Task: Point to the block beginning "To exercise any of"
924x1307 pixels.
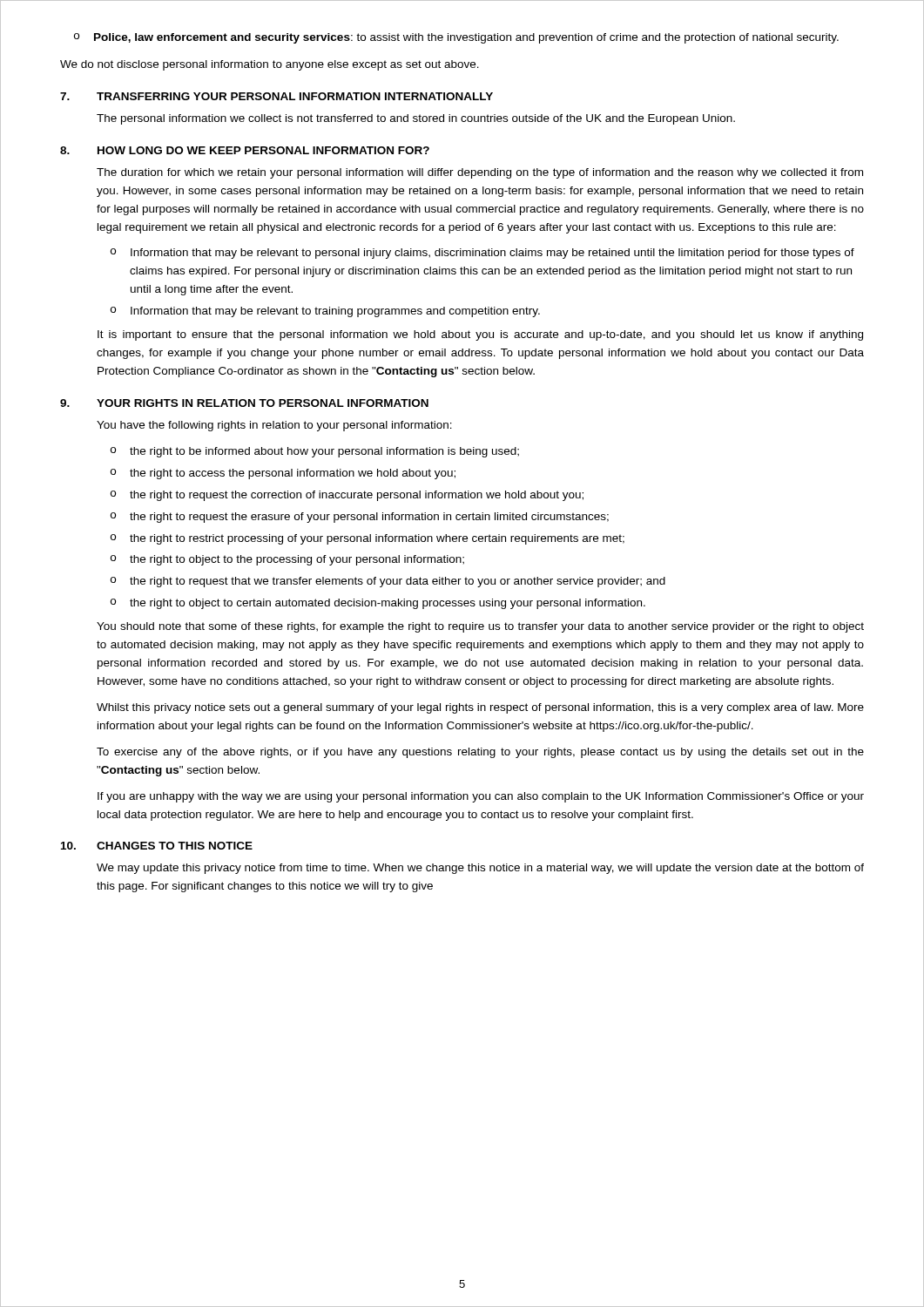Action: click(x=480, y=761)
